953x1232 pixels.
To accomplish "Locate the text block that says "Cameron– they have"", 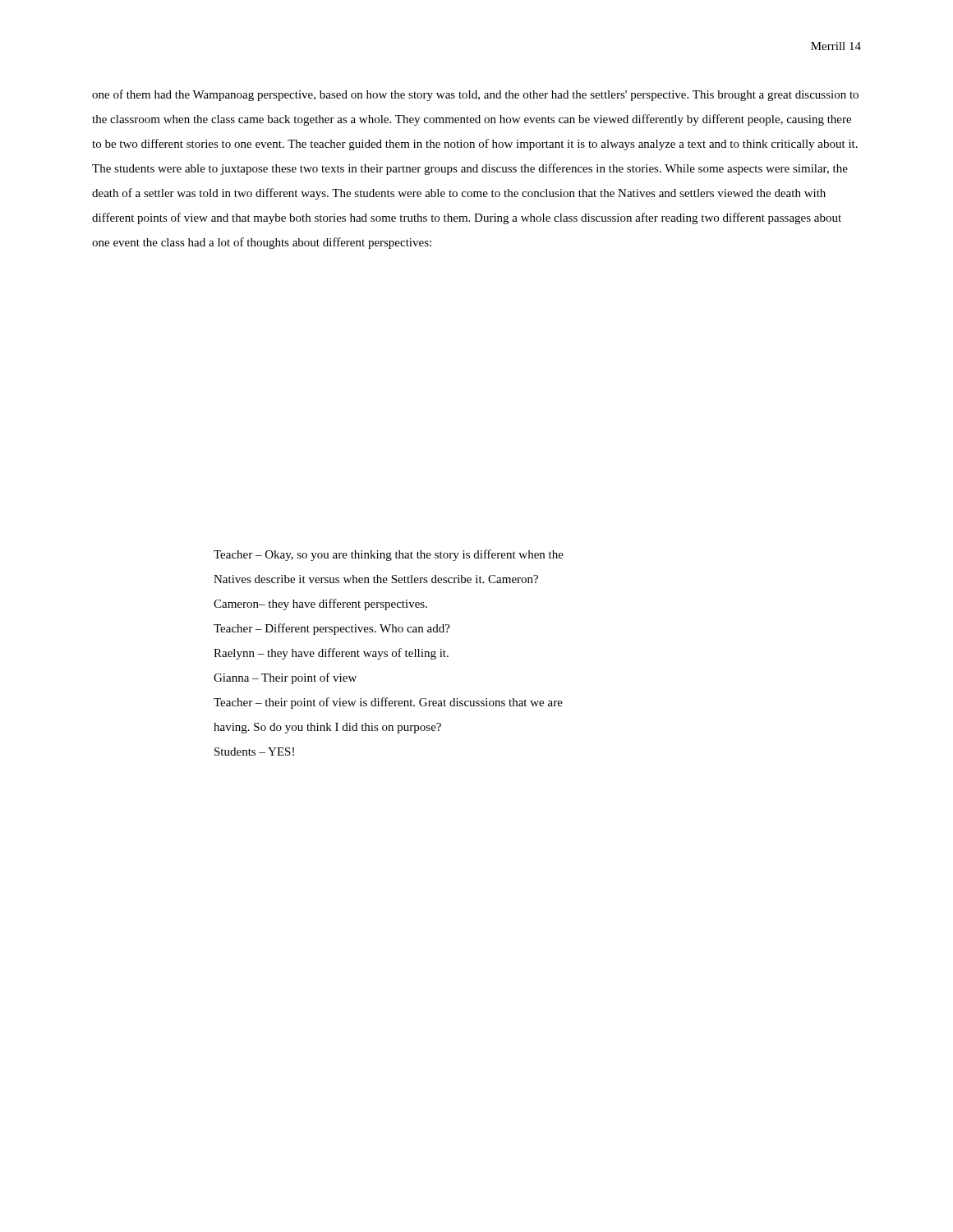I will [321, 604].
